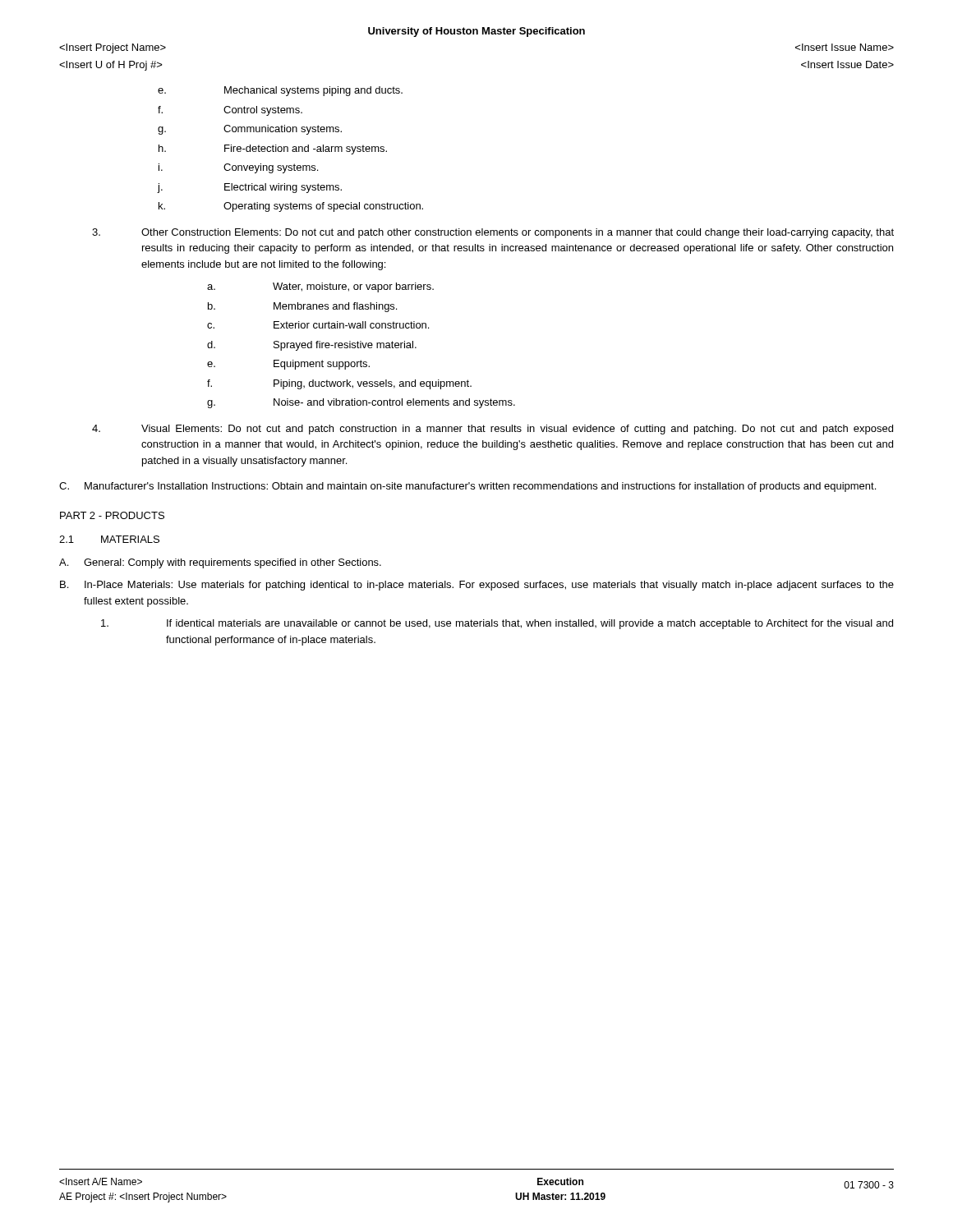Screen dimensions: 1232x953
Task: Locate the block starting "i. Conveying systems."
Action: coord(238,168)
